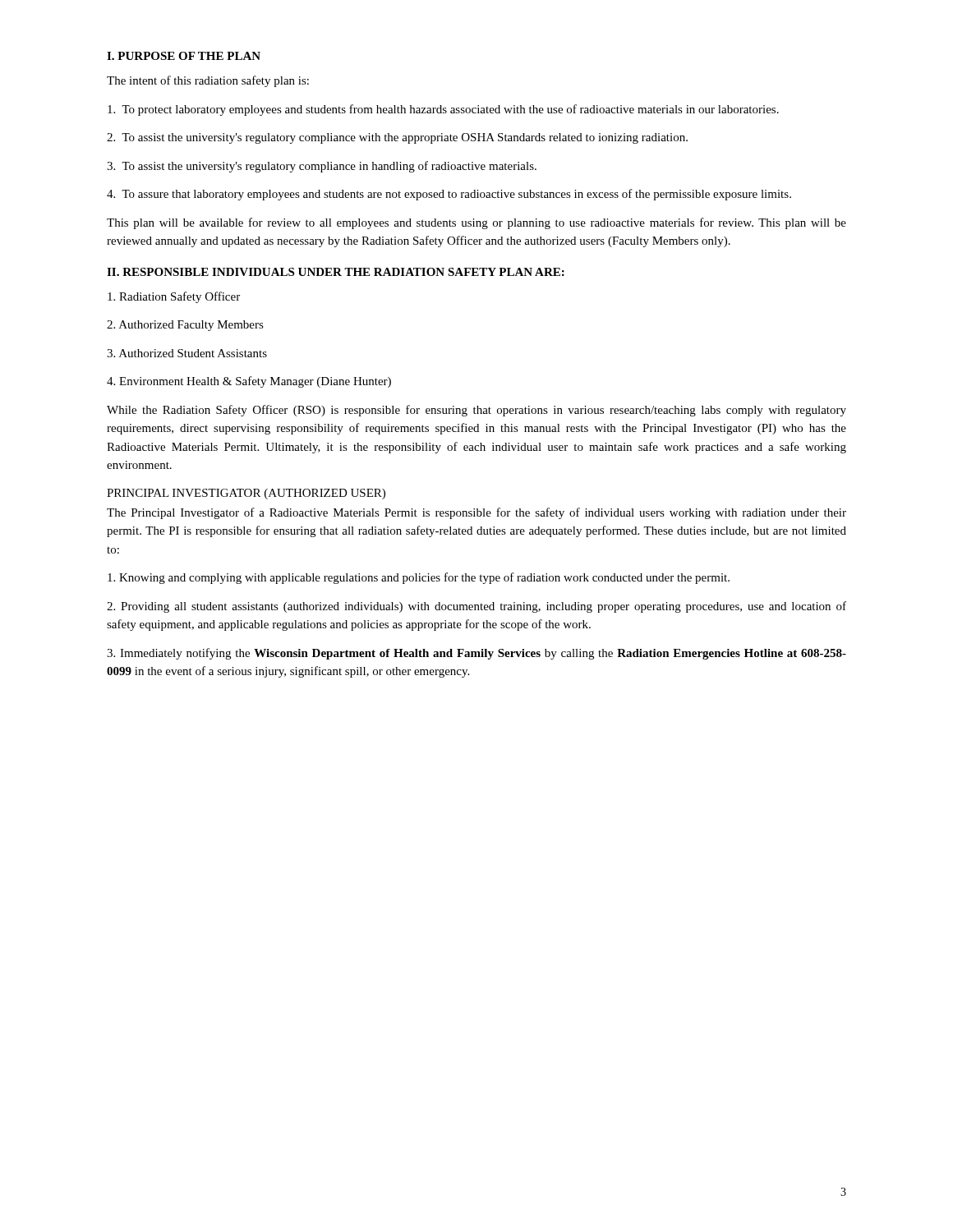Find "Radiation Safety Officer" on this page
Viewport: 953px width, 1232px height.
coord(173,296)
